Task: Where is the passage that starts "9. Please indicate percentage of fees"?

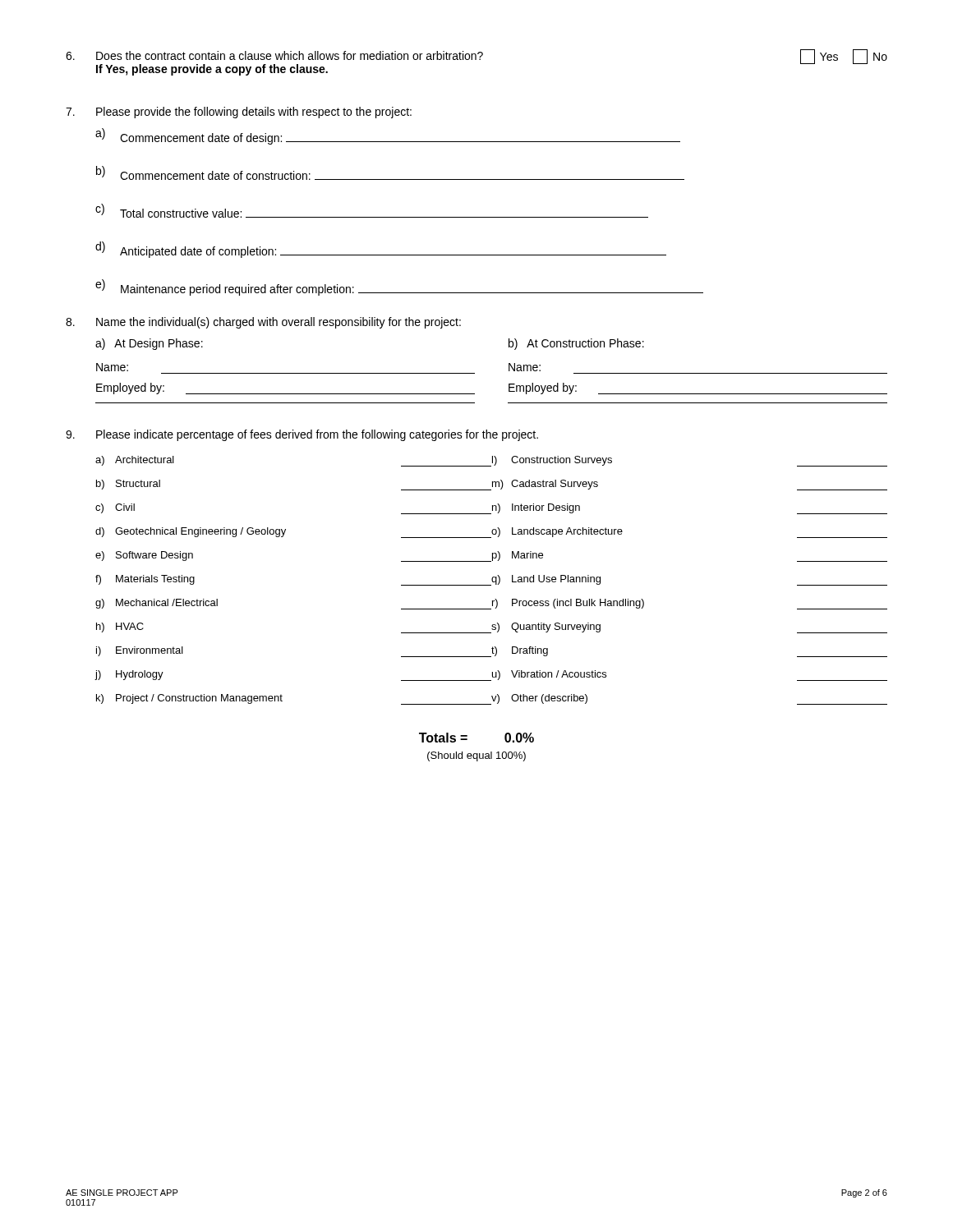Action: (x=476, y=434)
